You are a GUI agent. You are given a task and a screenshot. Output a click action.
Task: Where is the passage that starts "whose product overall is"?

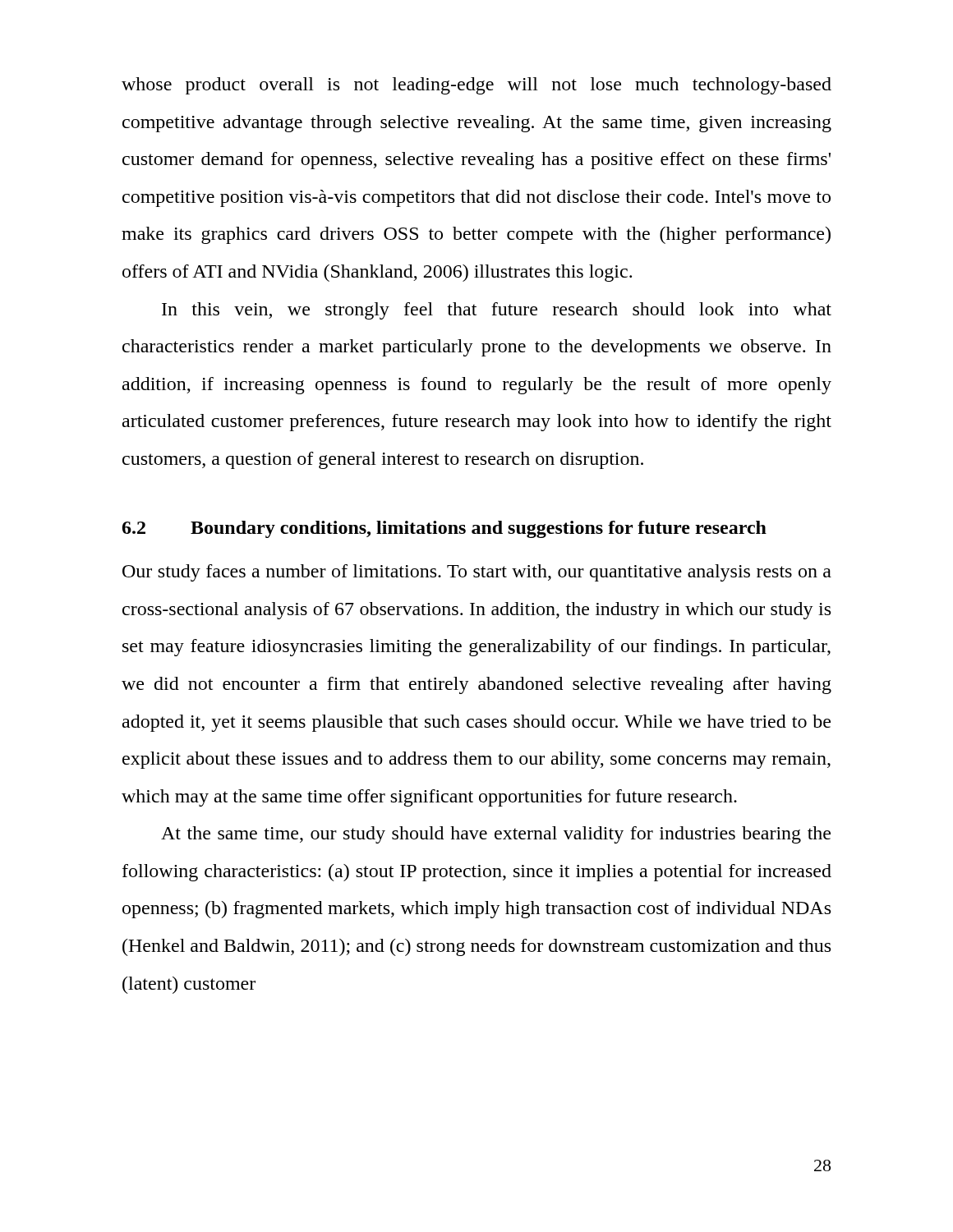(476, 86)
